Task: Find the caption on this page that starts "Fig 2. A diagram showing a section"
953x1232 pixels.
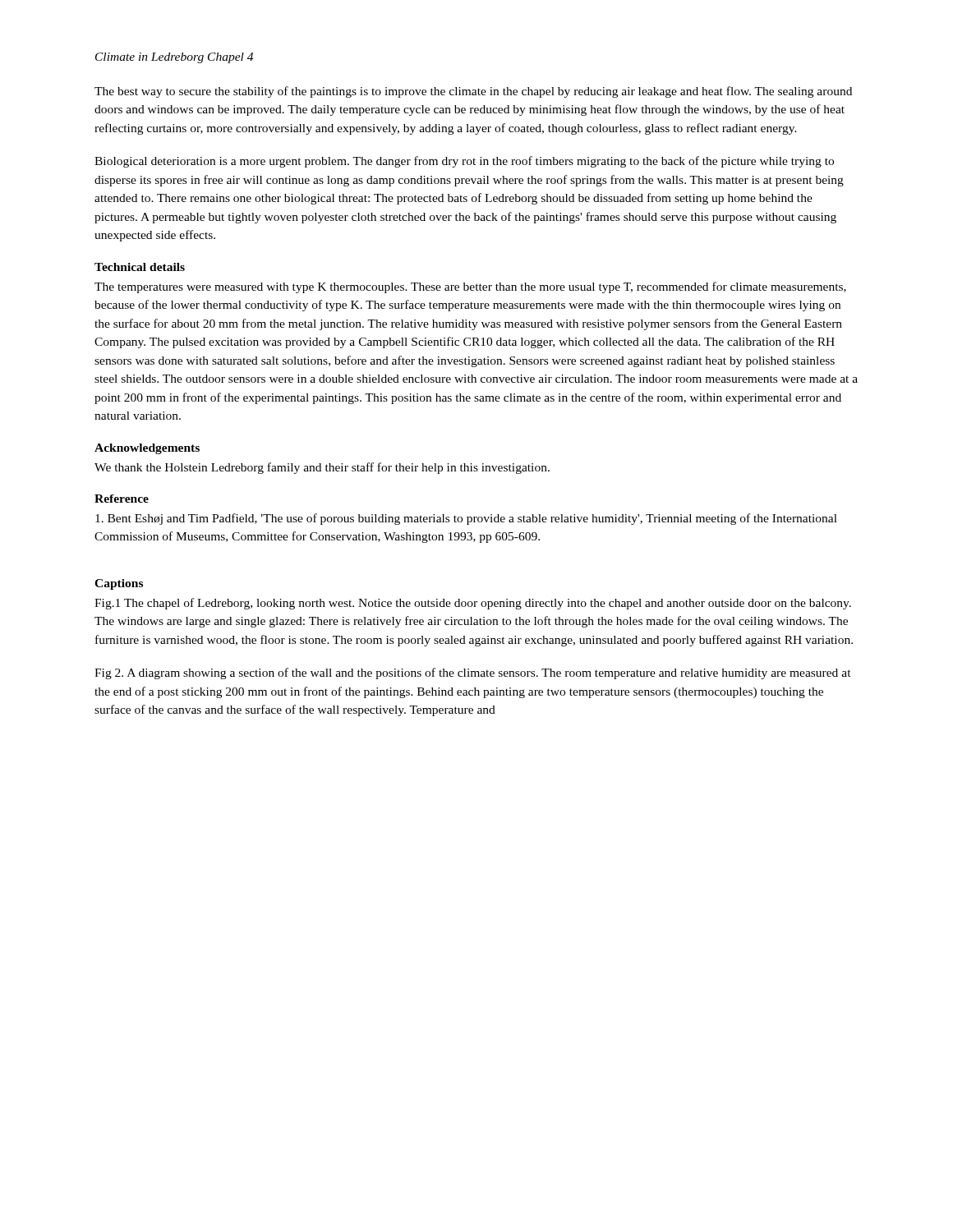Action: click(473, 691)
